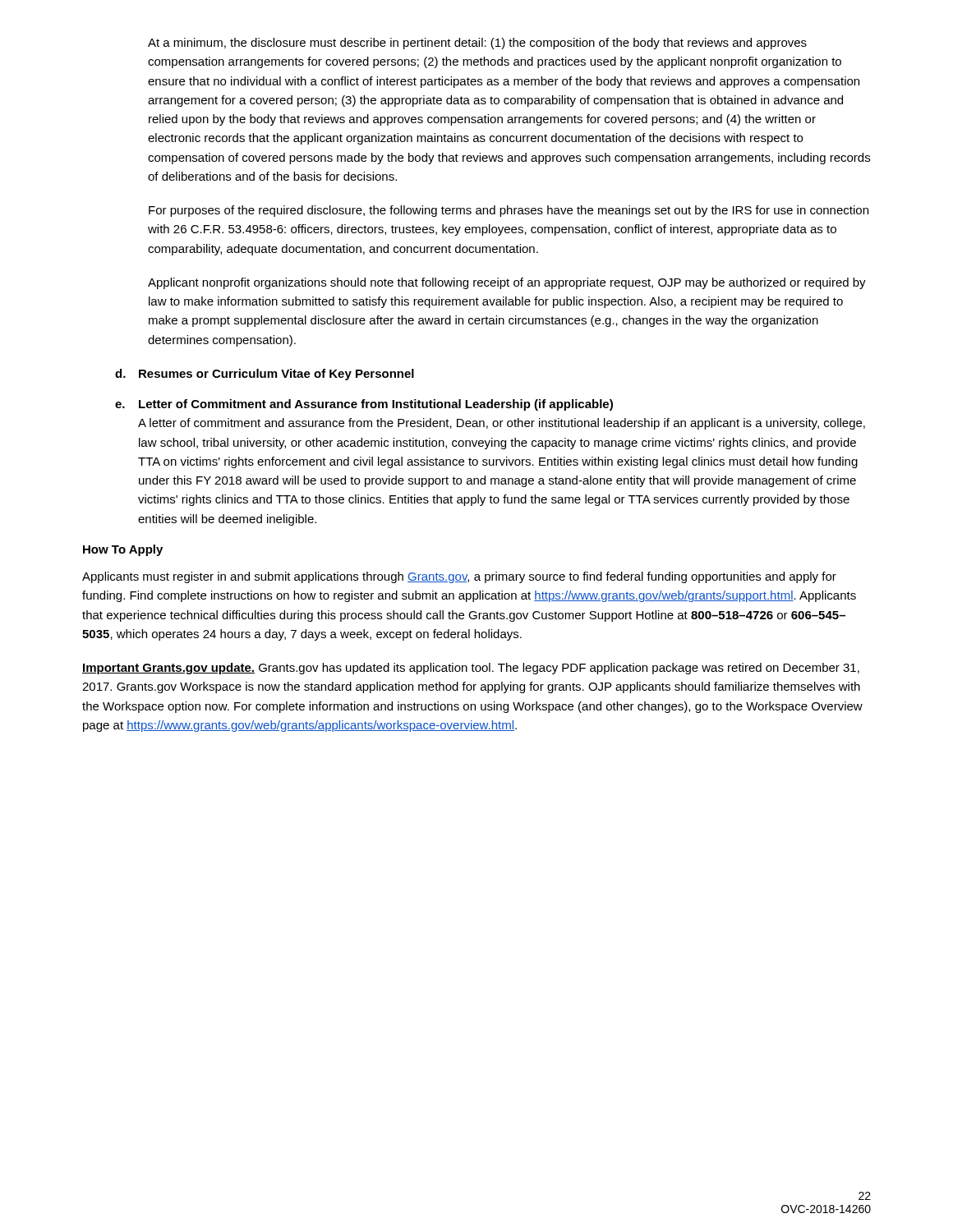Screen dimensions: 1232x953
Task: Find the passage starting "e. Letter of Commitment and Assurance from"
Action: [x=493, y=461]
